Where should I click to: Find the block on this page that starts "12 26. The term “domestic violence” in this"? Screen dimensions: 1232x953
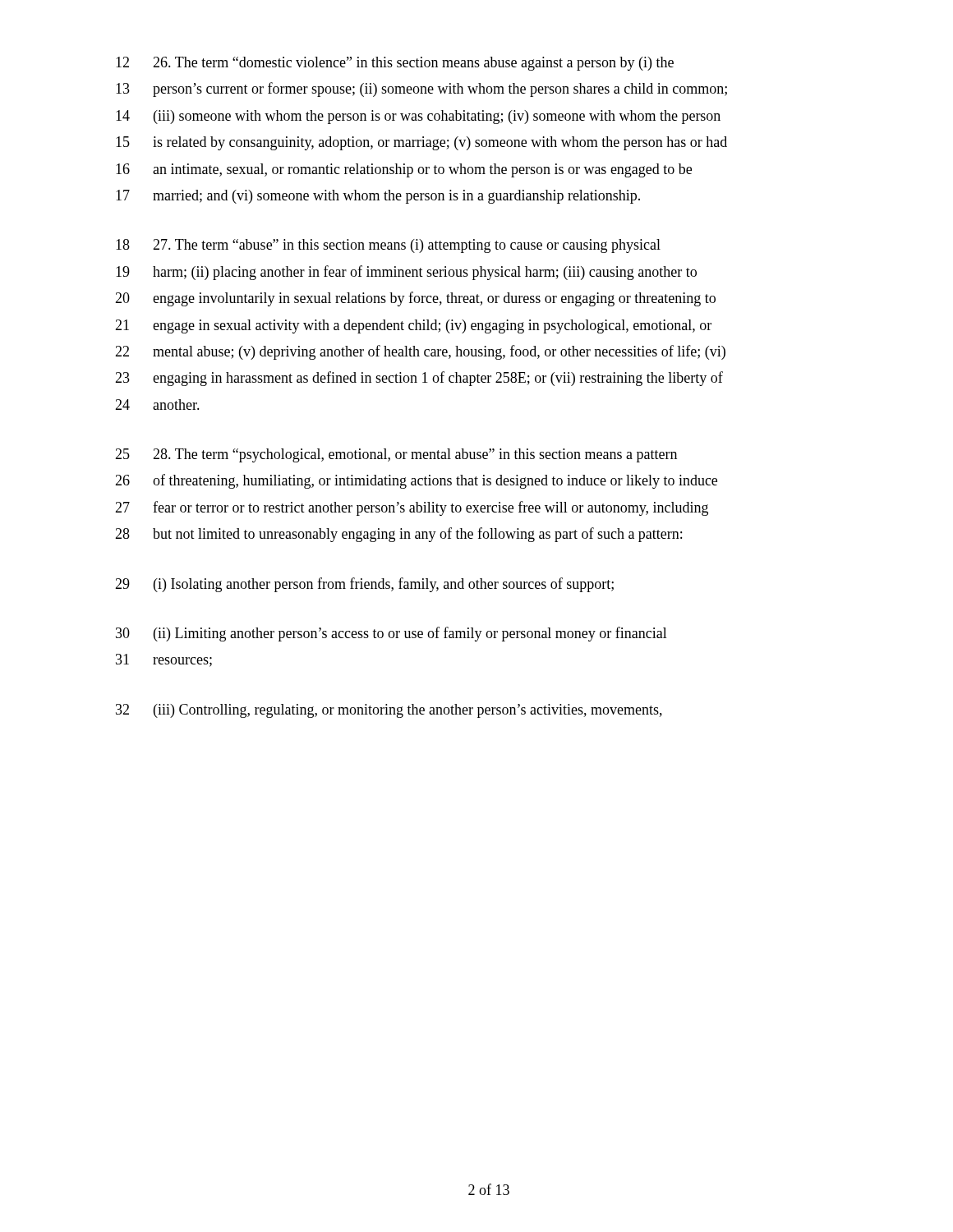pos(489,129)
